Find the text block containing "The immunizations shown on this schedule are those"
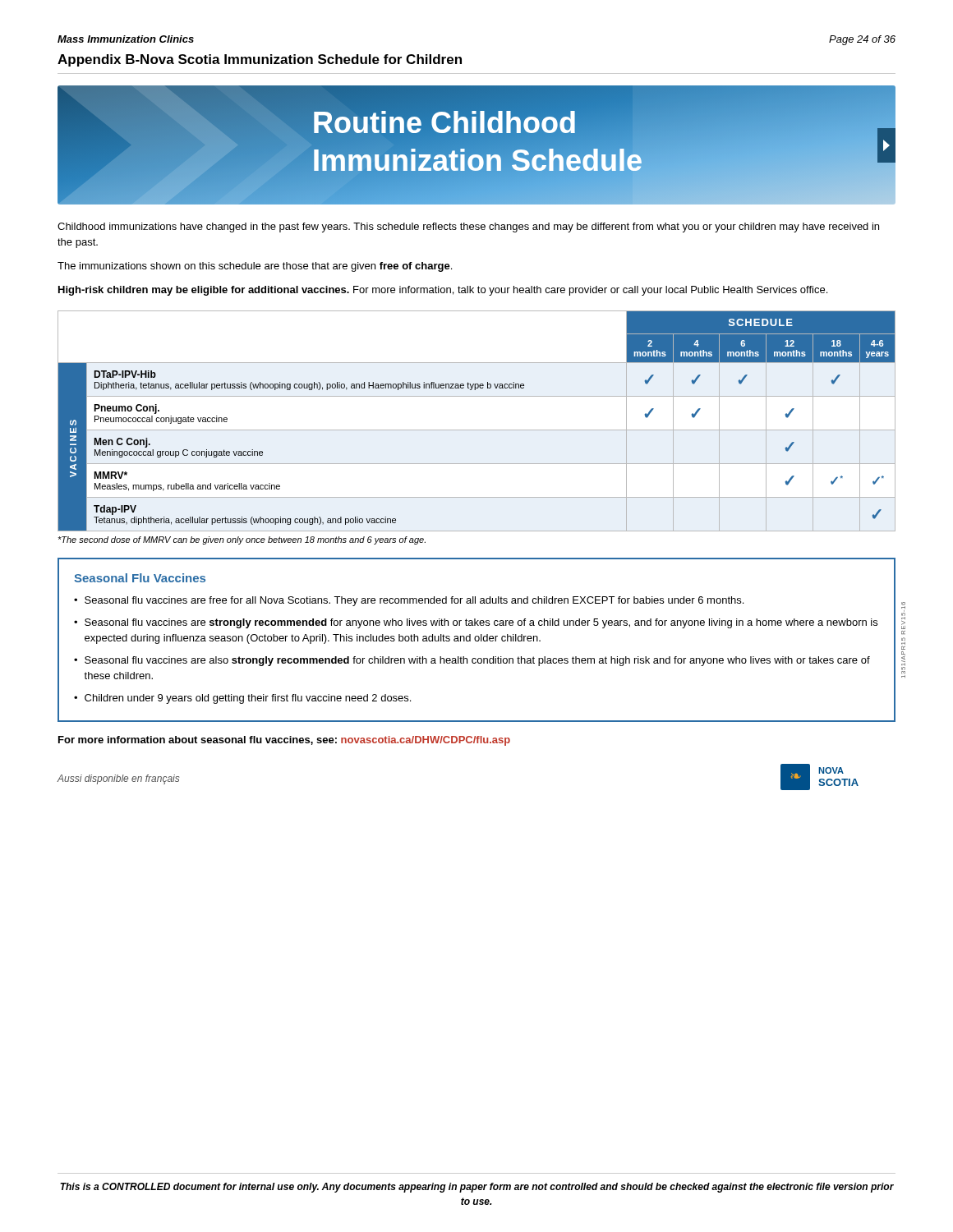The height and width of the screenshot is (1232, 953). 255,265
